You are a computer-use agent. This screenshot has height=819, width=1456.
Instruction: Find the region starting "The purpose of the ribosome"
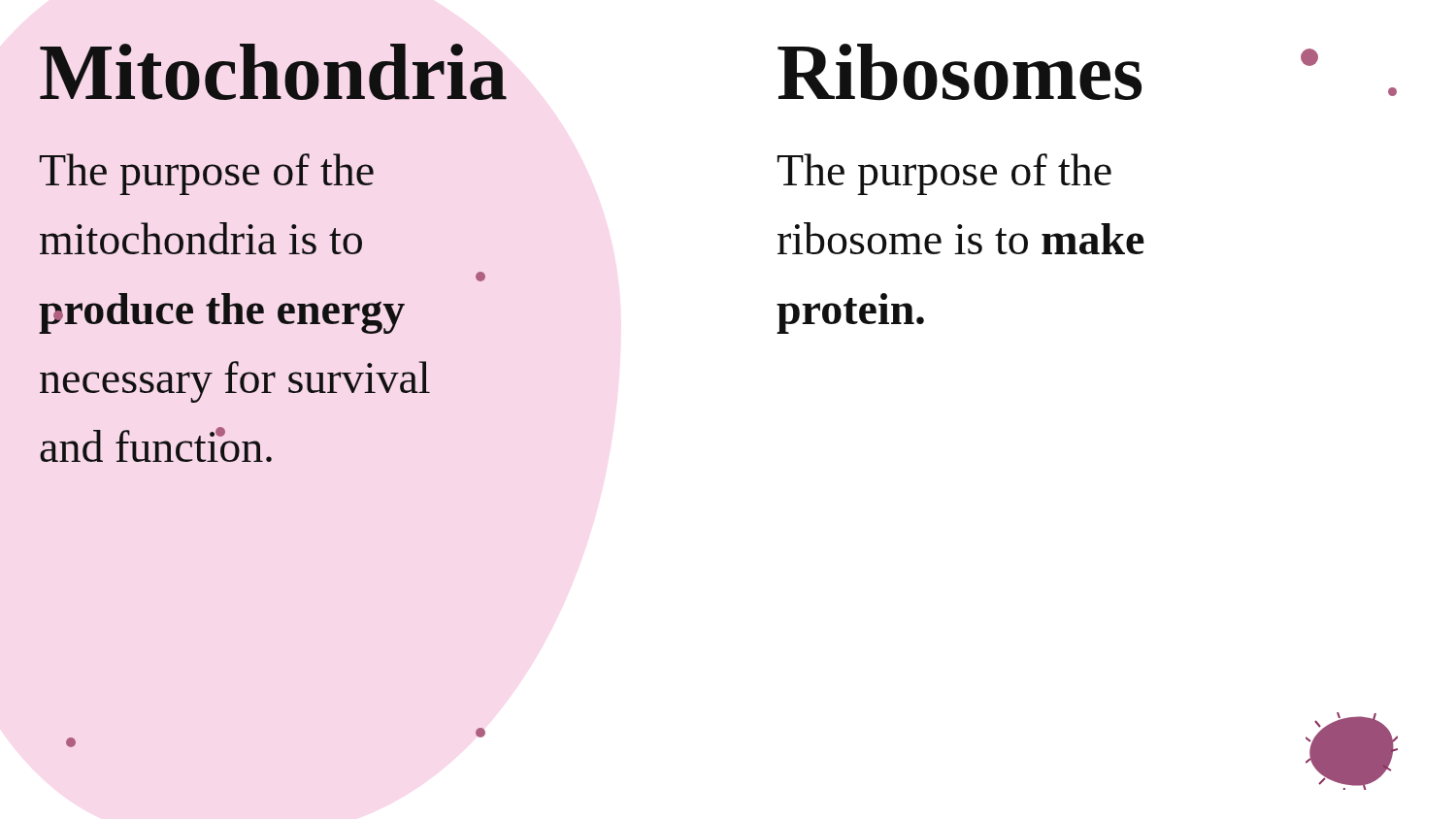961,240
